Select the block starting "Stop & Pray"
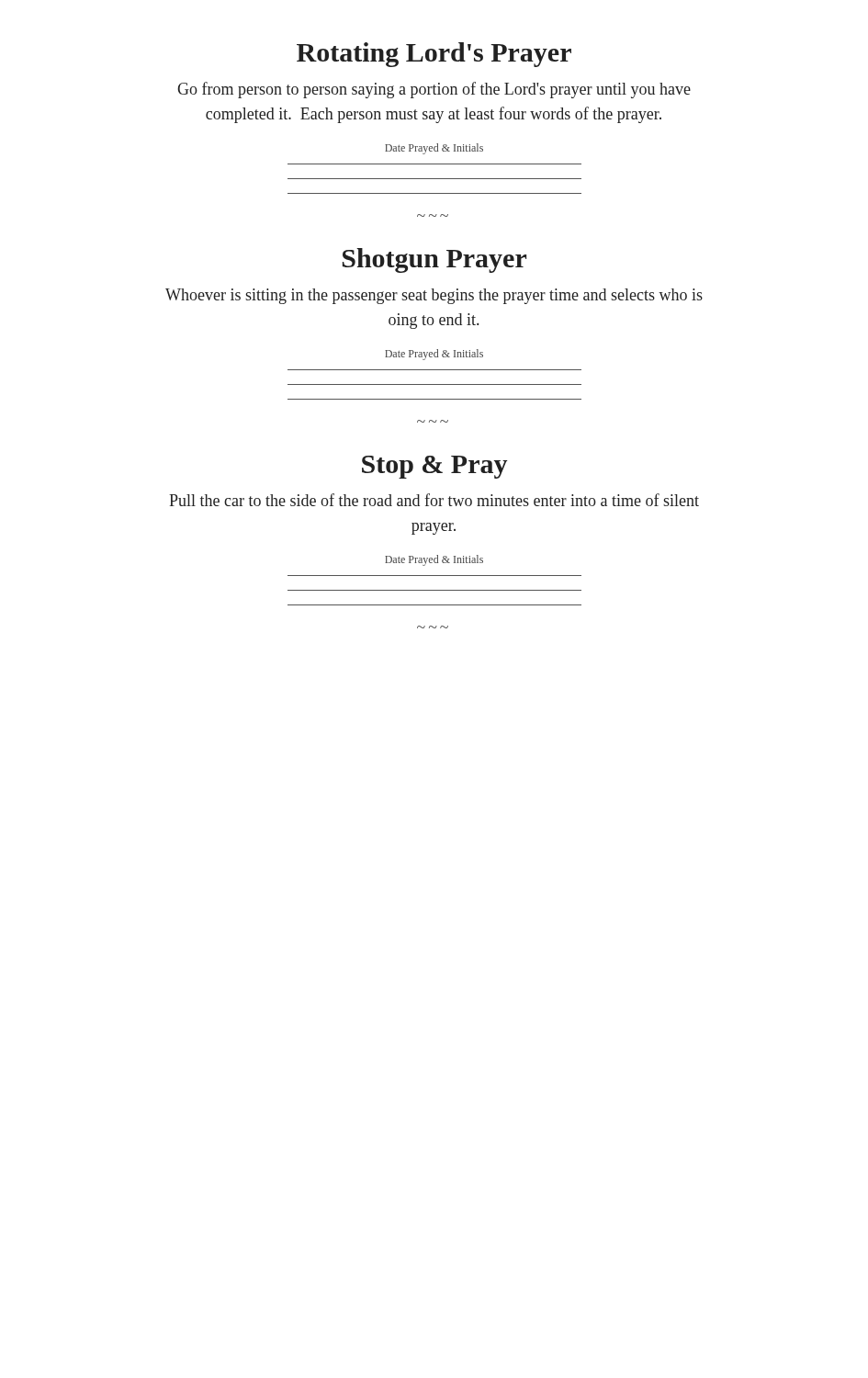 click(x=434, y=463)
